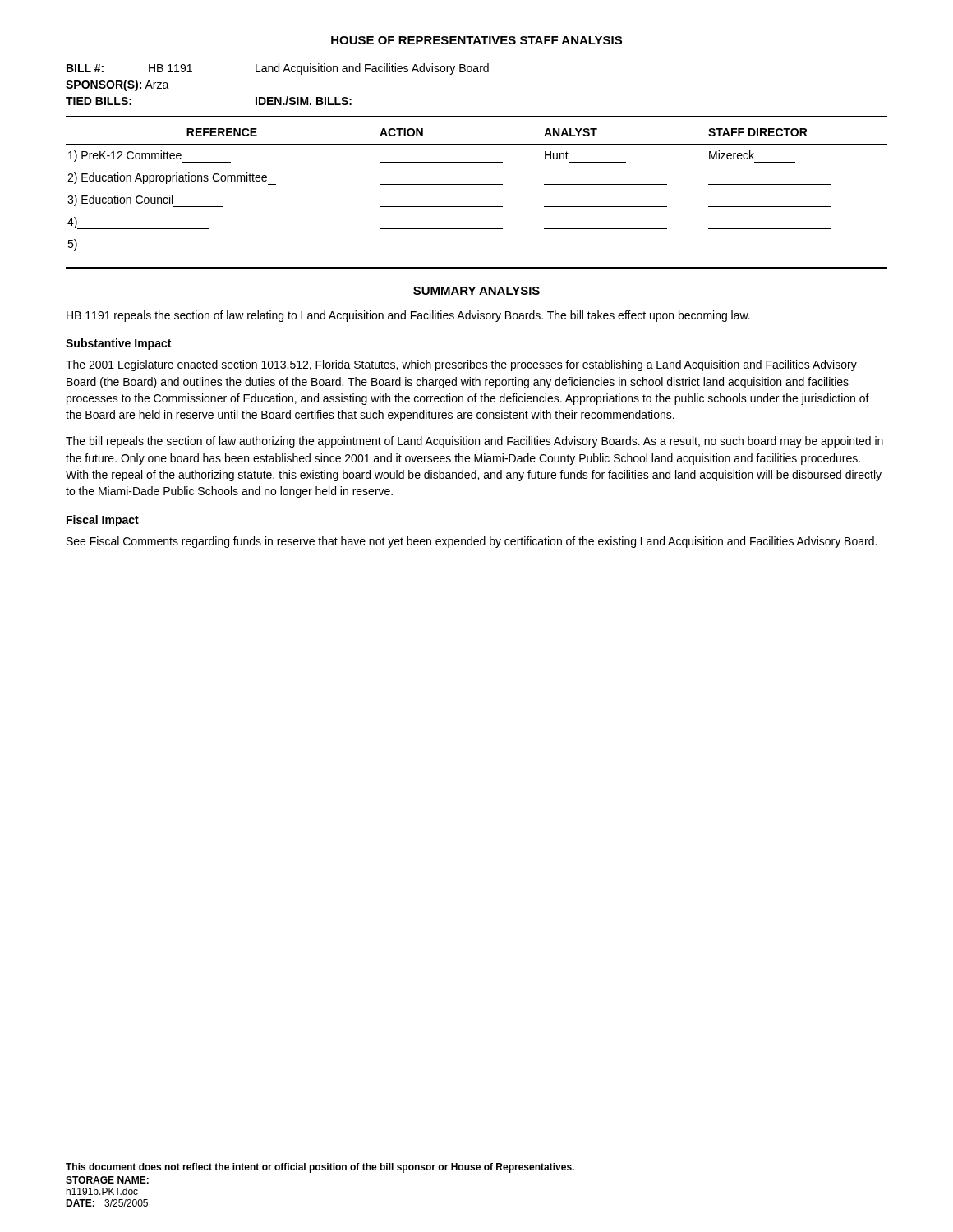Find the block on this page that starts "HB 1191 repeals the section of"

408,315
